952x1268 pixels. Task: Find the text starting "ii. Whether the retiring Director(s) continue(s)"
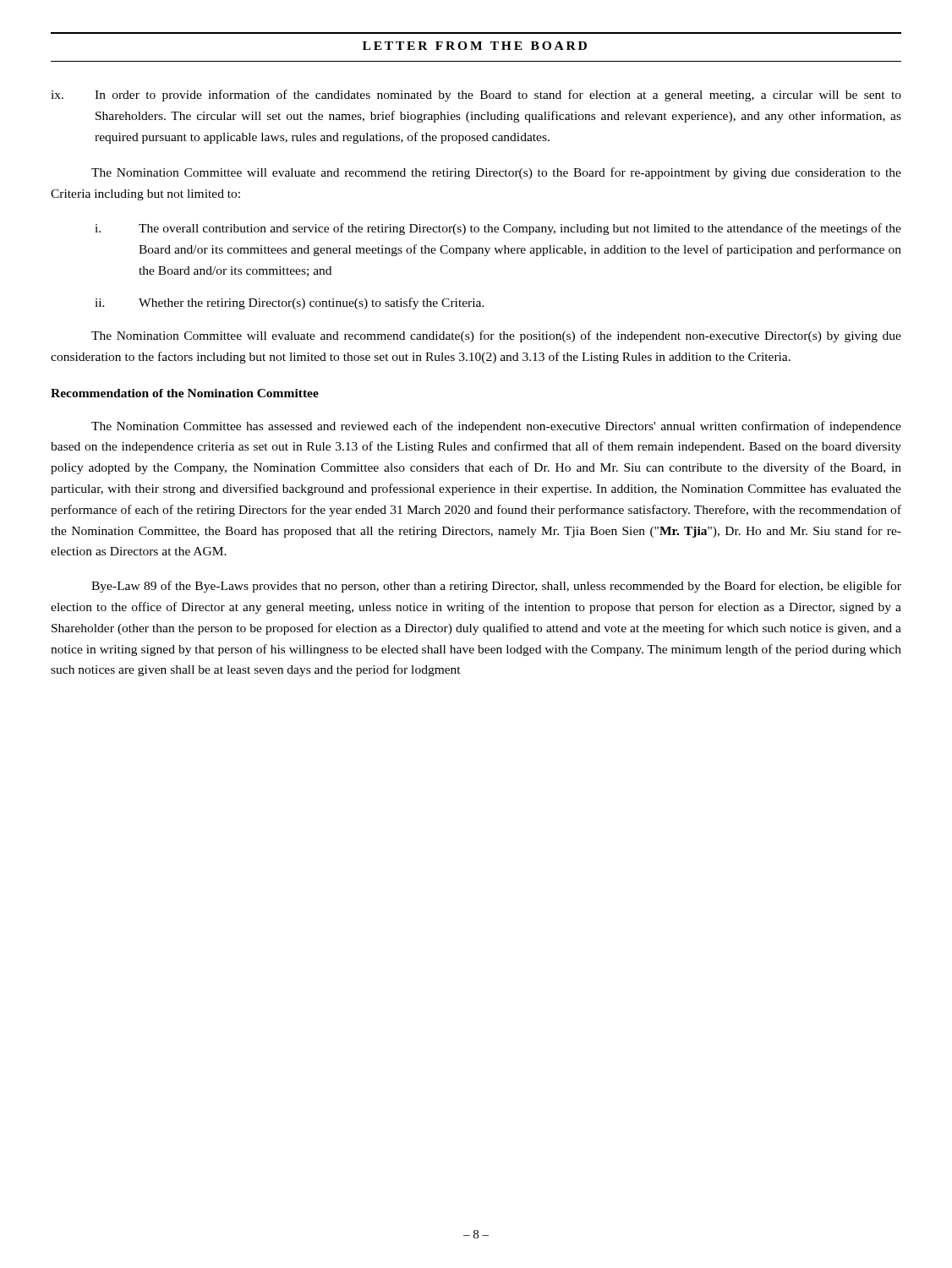tap(290, 303)
